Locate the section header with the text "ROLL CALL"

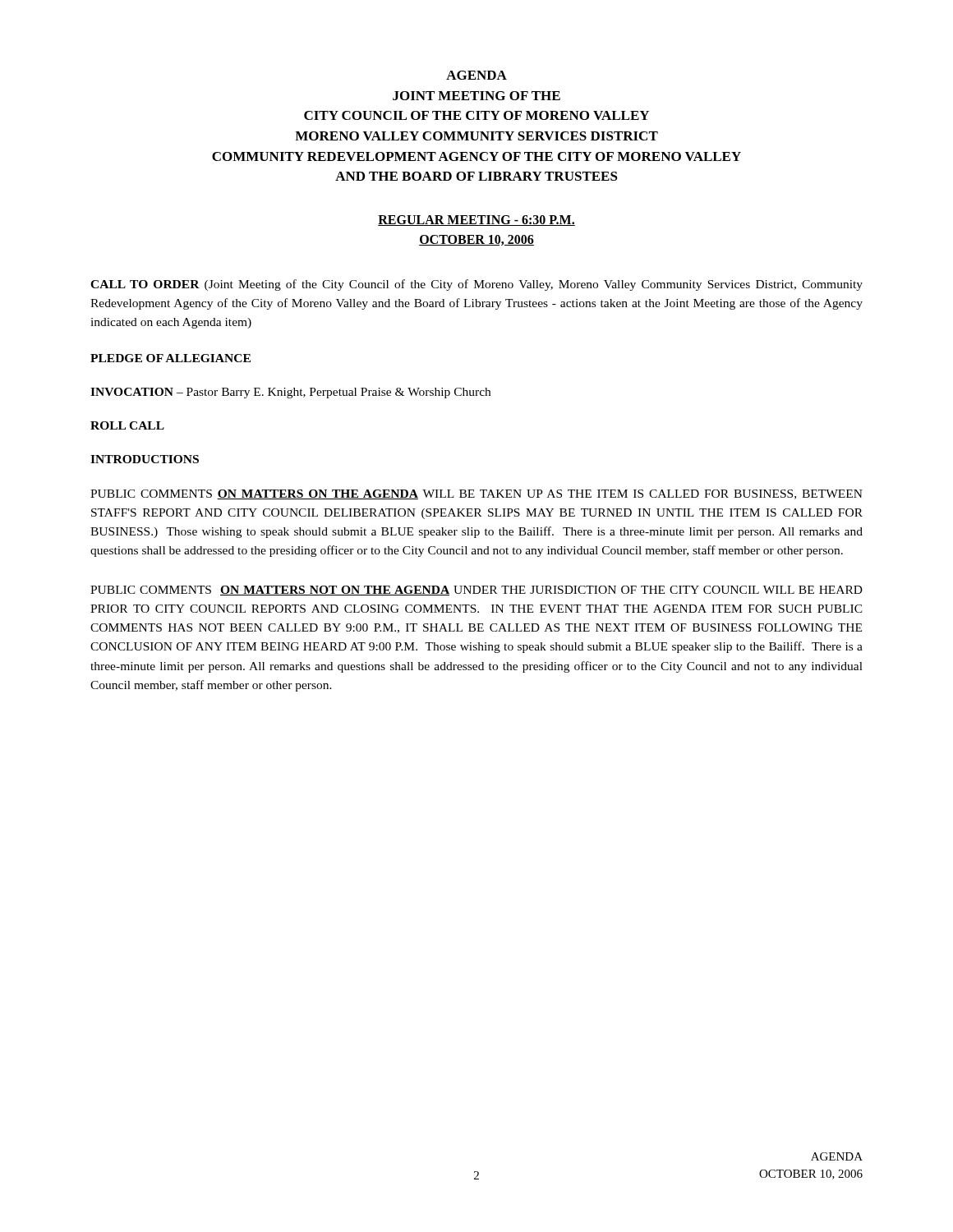tap(127, 425)
